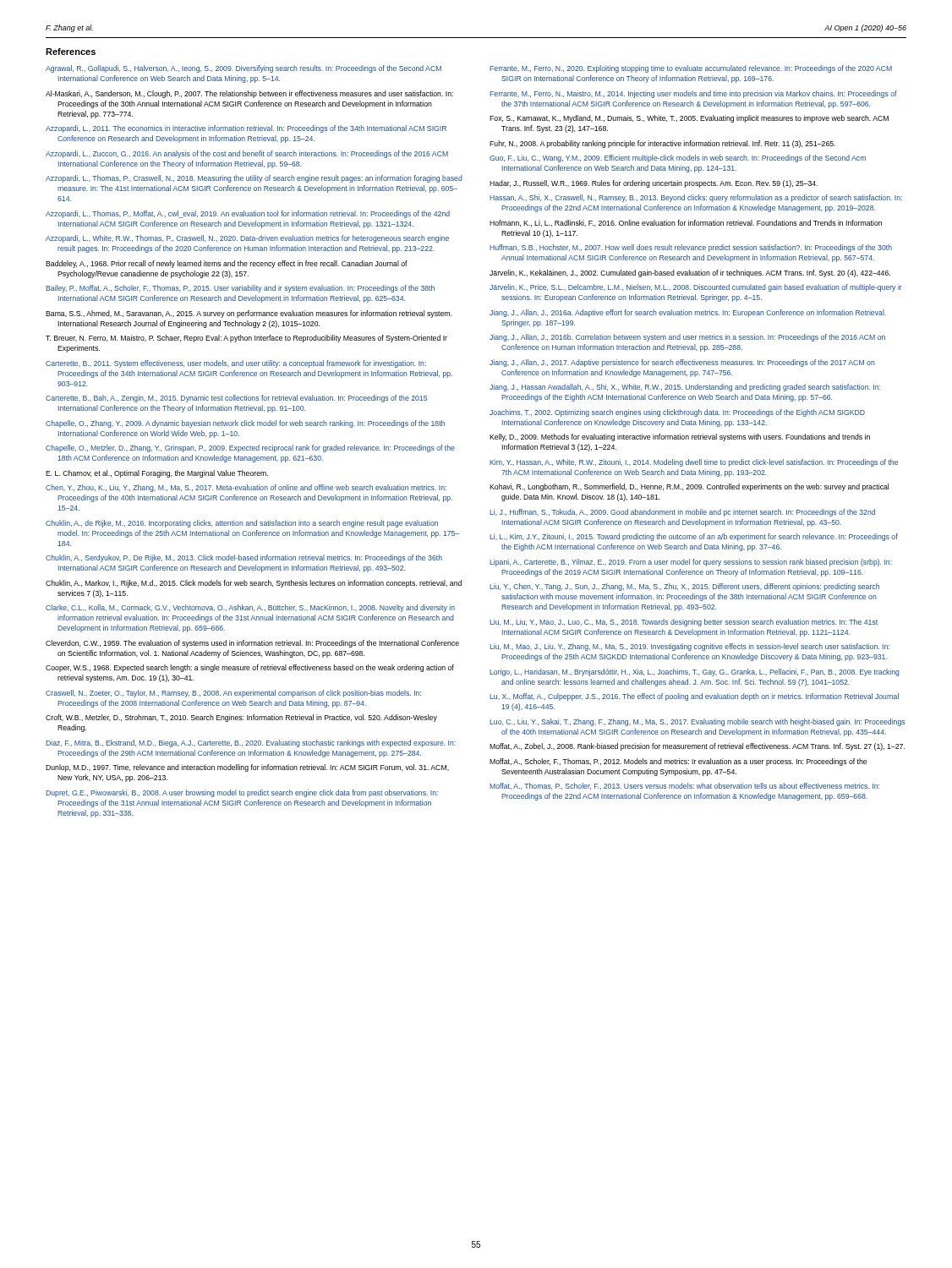Select the list item with the text "Huffman, S.B., Hochster, M., 2007."
Screen dimensions: 1268x952
[691, 253]
